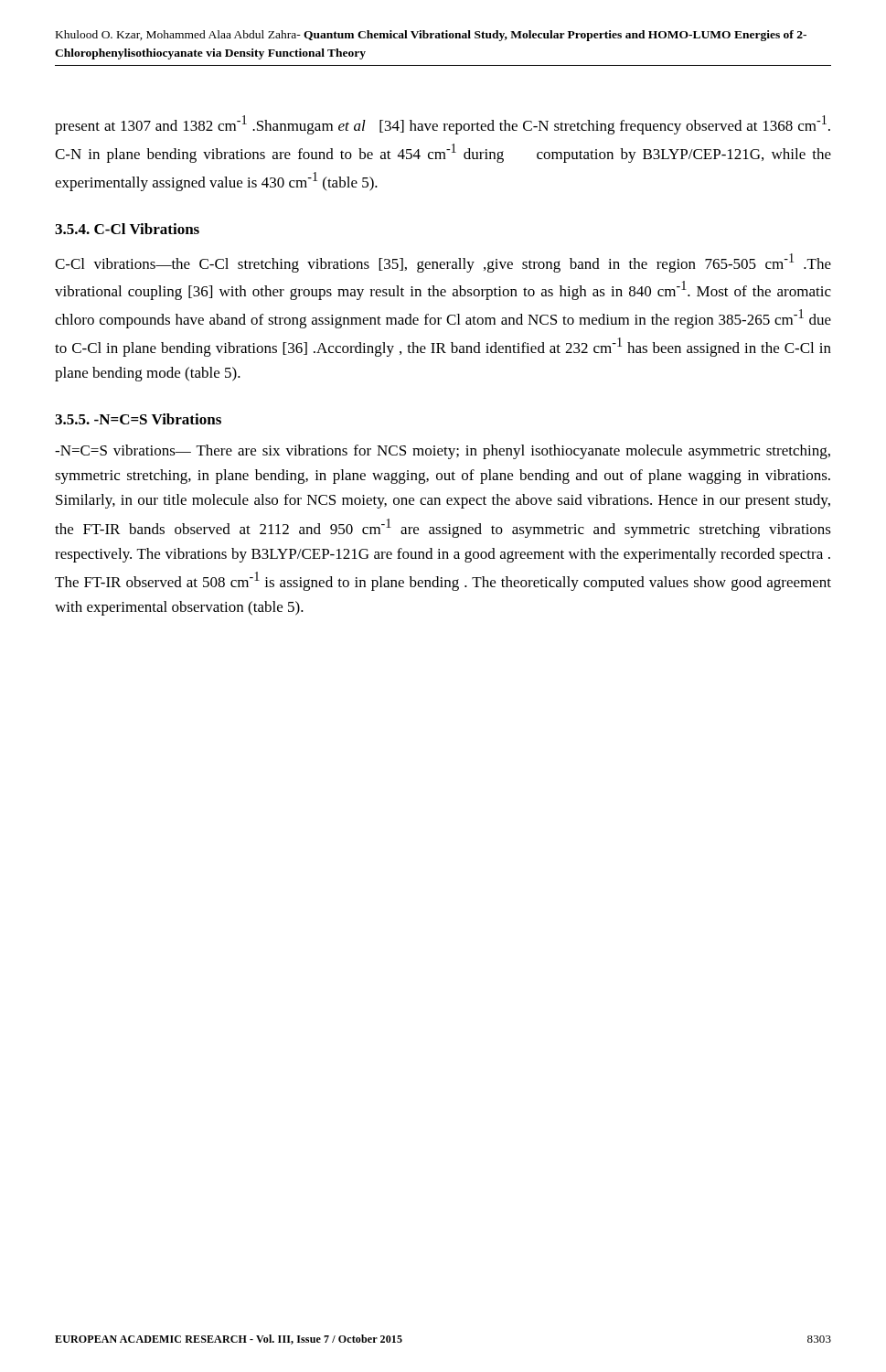
Task: Find the element starting "3.5.4. C-Cl Vibrations"
Action: tap(127, 229)
